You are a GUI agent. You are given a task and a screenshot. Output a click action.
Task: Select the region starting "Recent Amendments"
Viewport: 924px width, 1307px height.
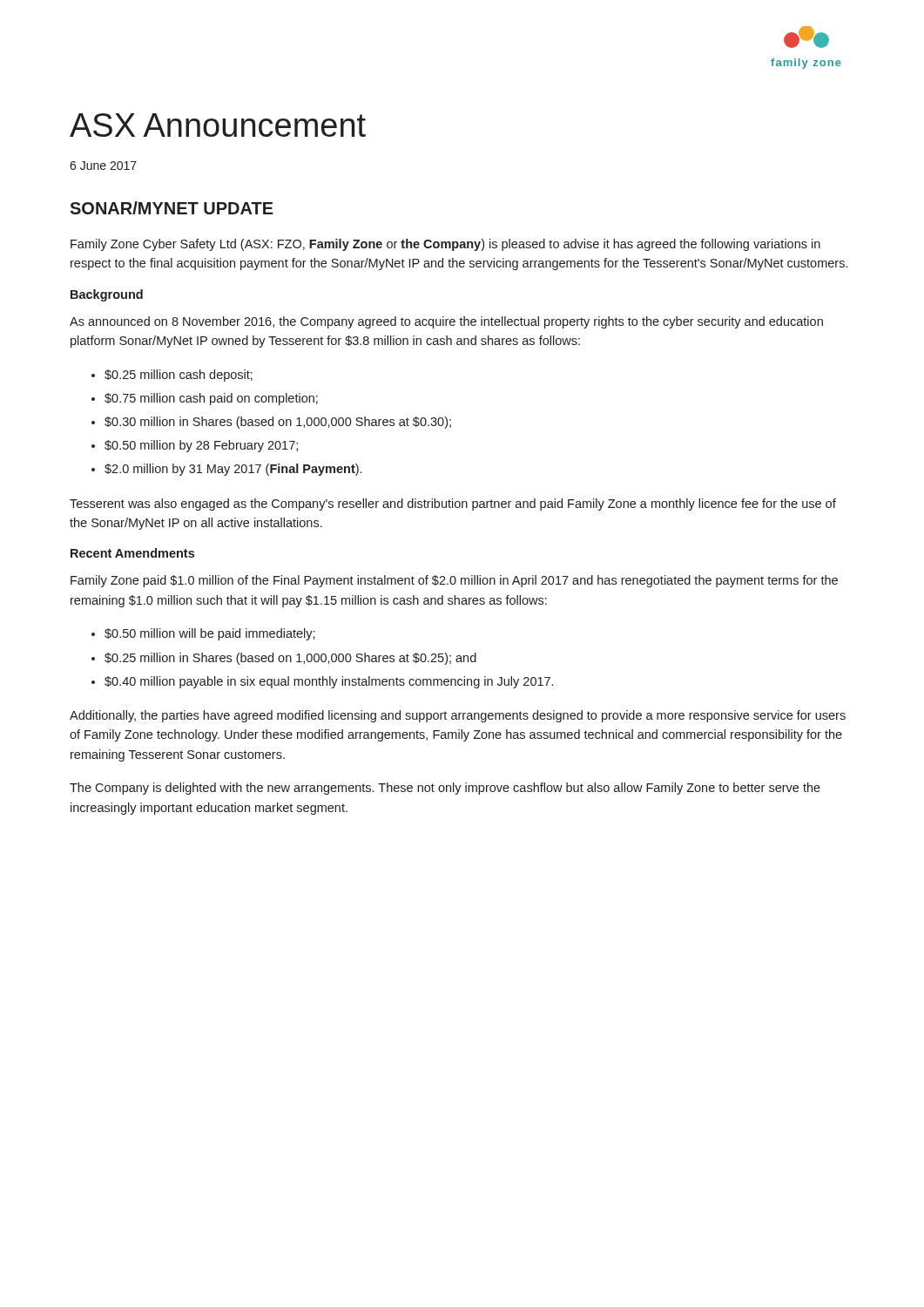click(132, 554)
